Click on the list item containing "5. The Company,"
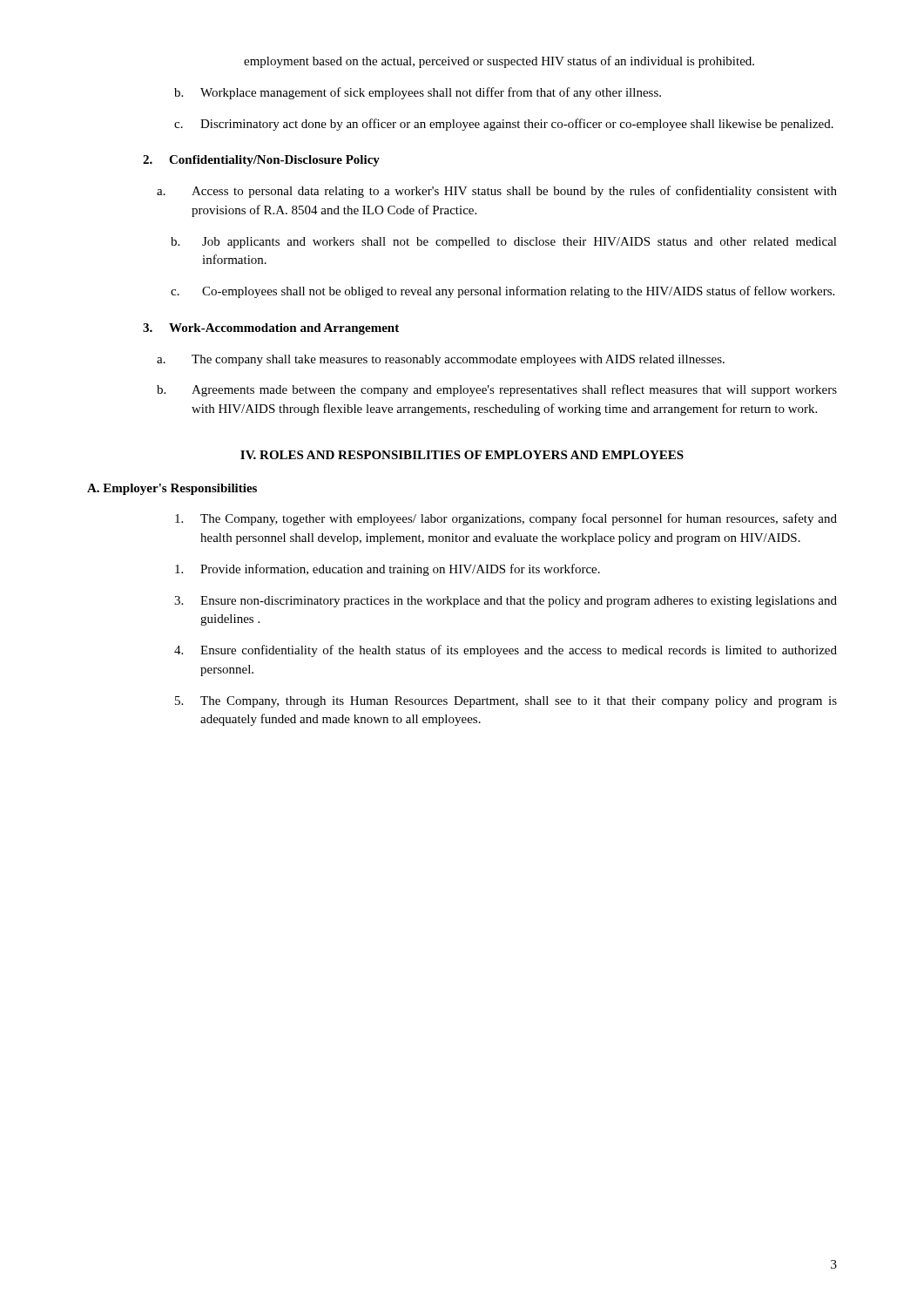Screen dimensions: 1307x924 506,710
